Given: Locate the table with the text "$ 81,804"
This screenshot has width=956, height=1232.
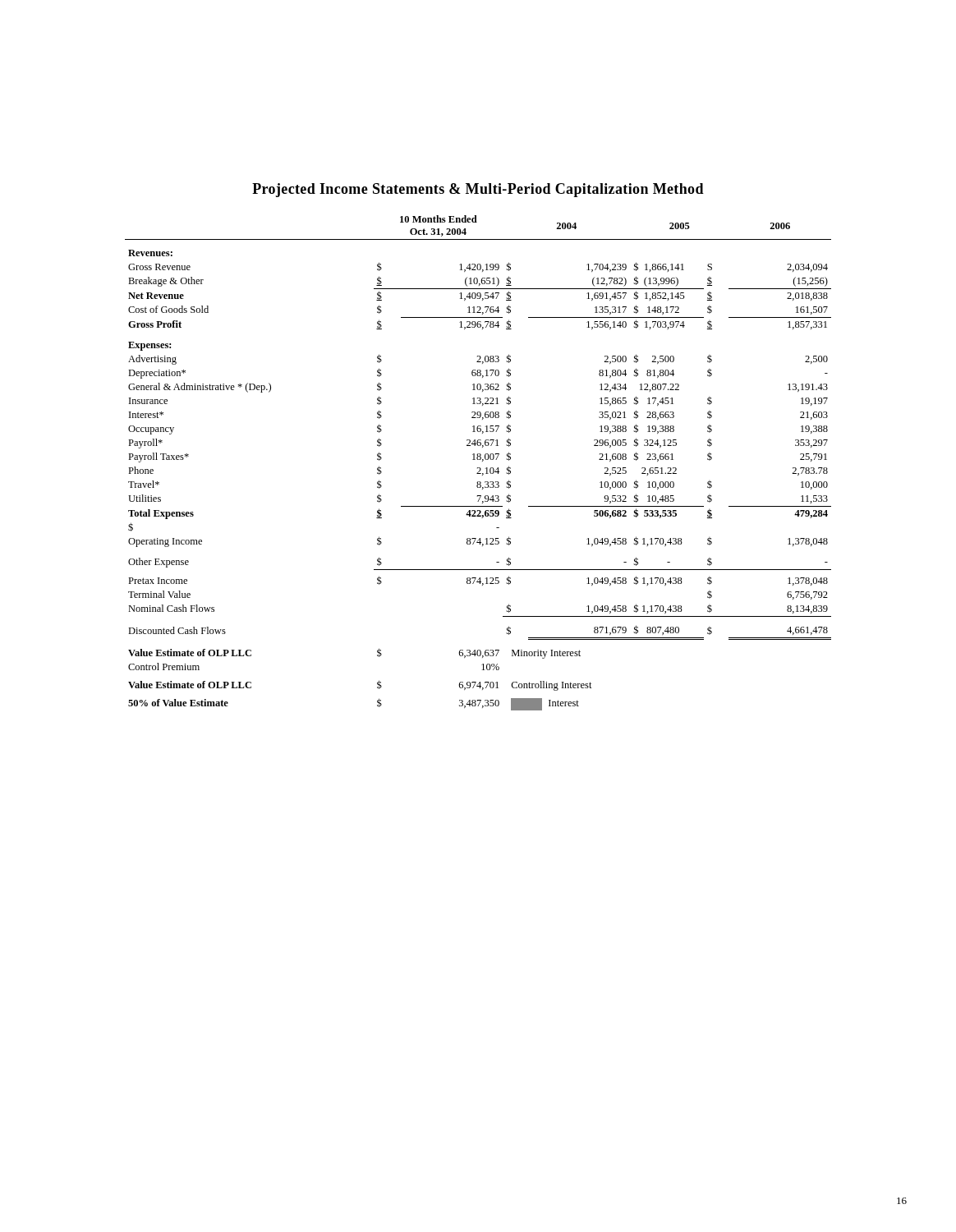Looking at the screenshot, I should point(478,462).
